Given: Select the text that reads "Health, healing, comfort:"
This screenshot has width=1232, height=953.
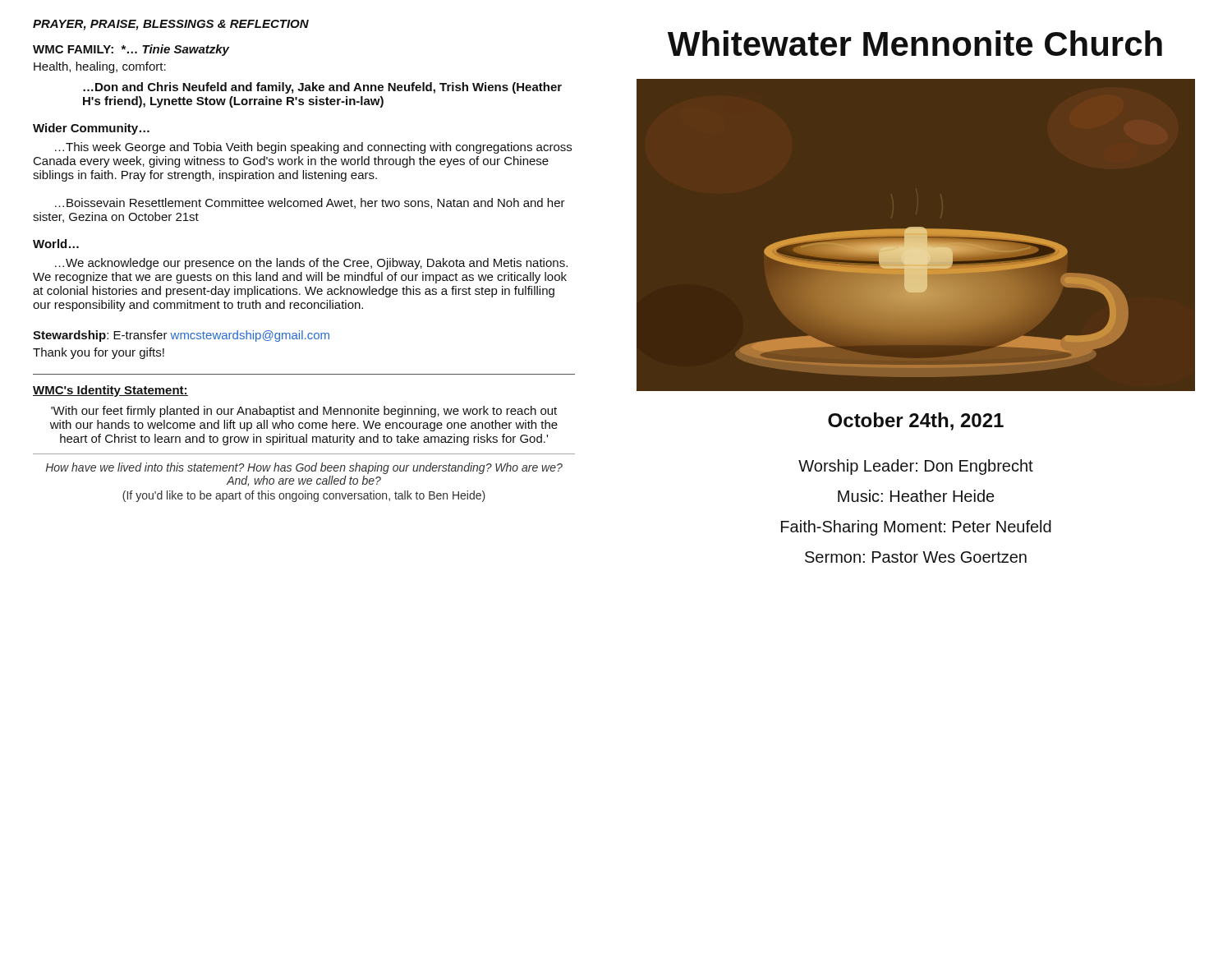Looking at the screenshot, I should 100,66.
